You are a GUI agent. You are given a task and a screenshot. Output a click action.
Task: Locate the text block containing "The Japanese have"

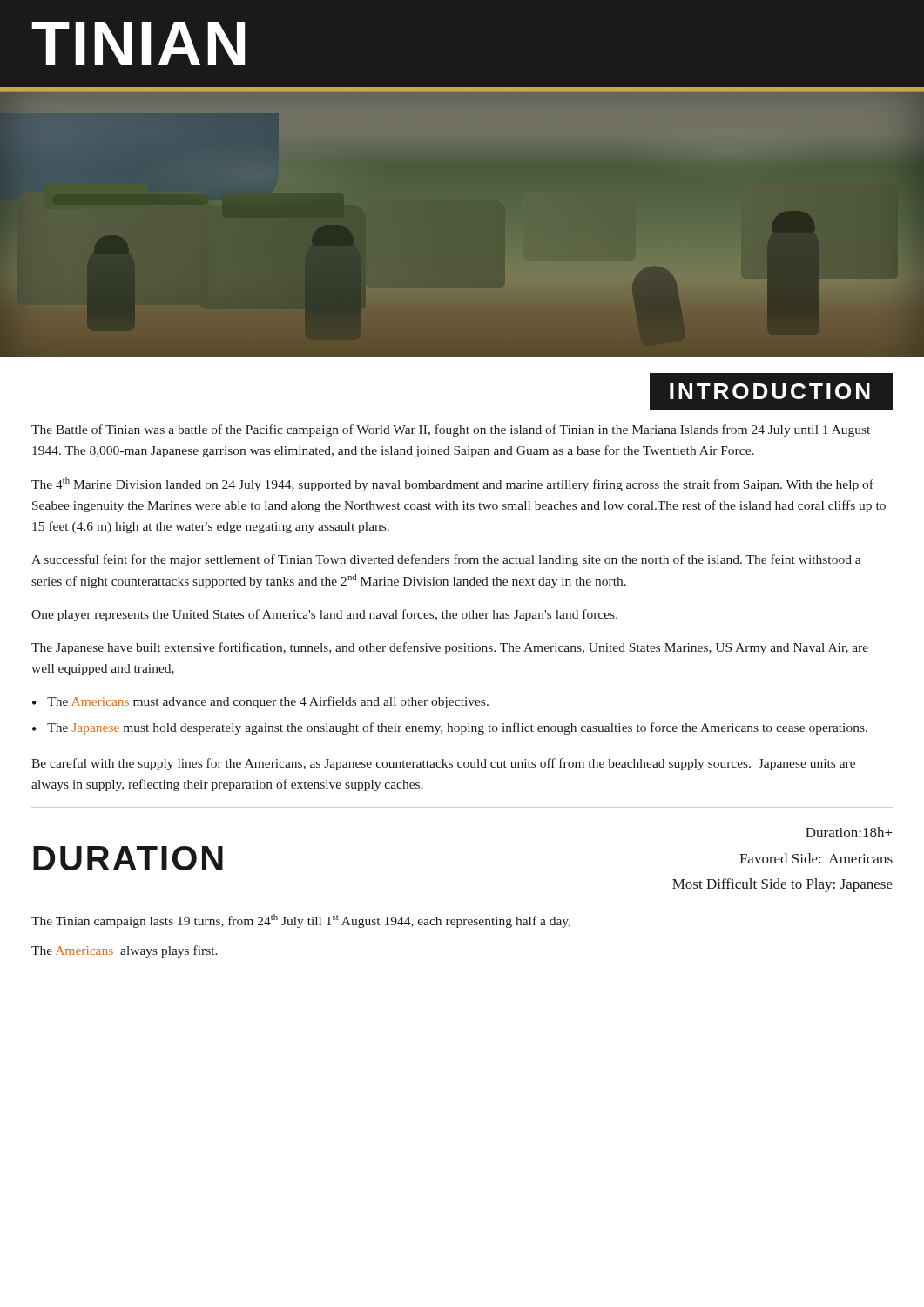click(x=450, y=658)
